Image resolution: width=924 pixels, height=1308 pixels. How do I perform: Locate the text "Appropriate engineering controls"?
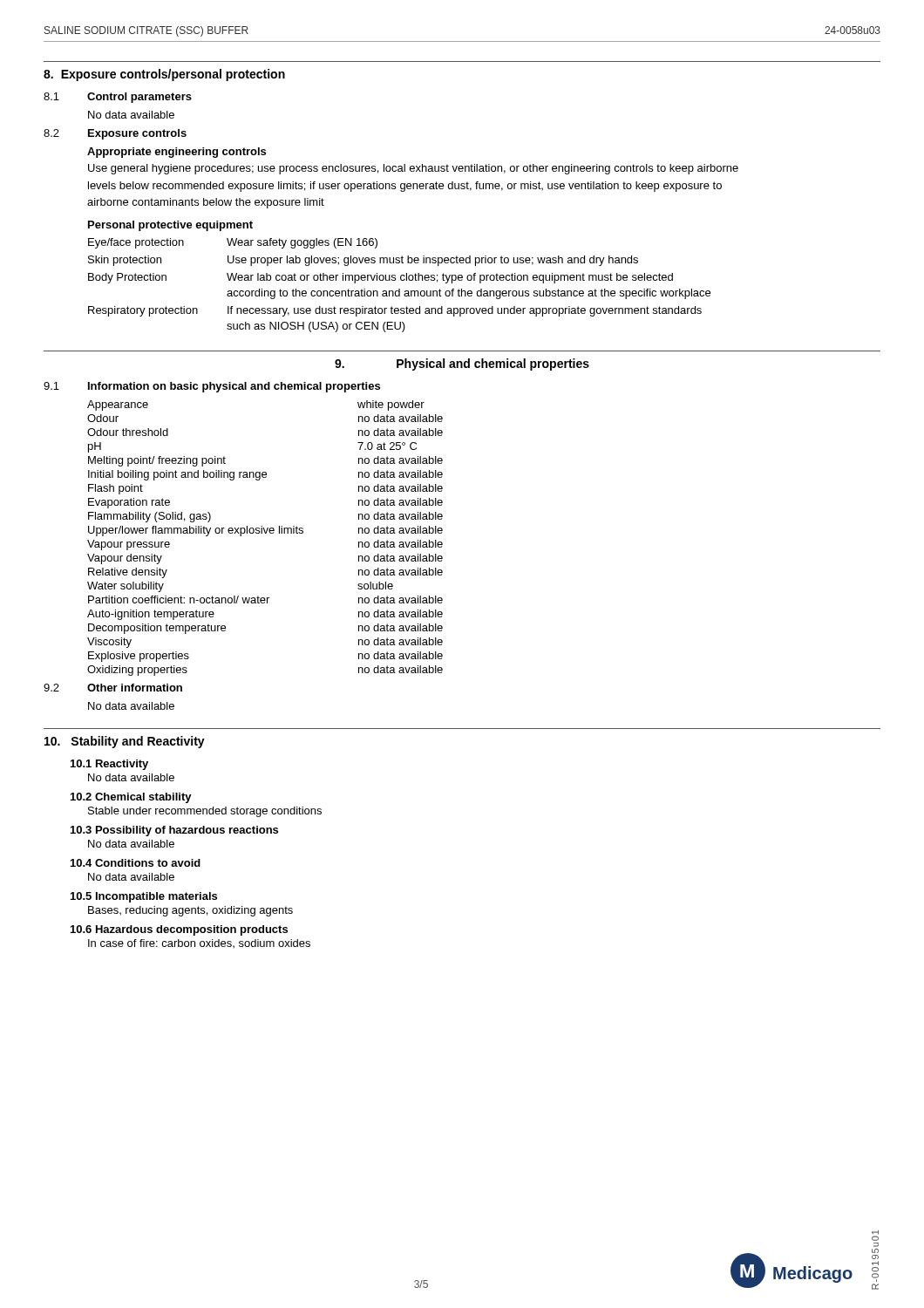pyautogui.click(x=177, y=151)
